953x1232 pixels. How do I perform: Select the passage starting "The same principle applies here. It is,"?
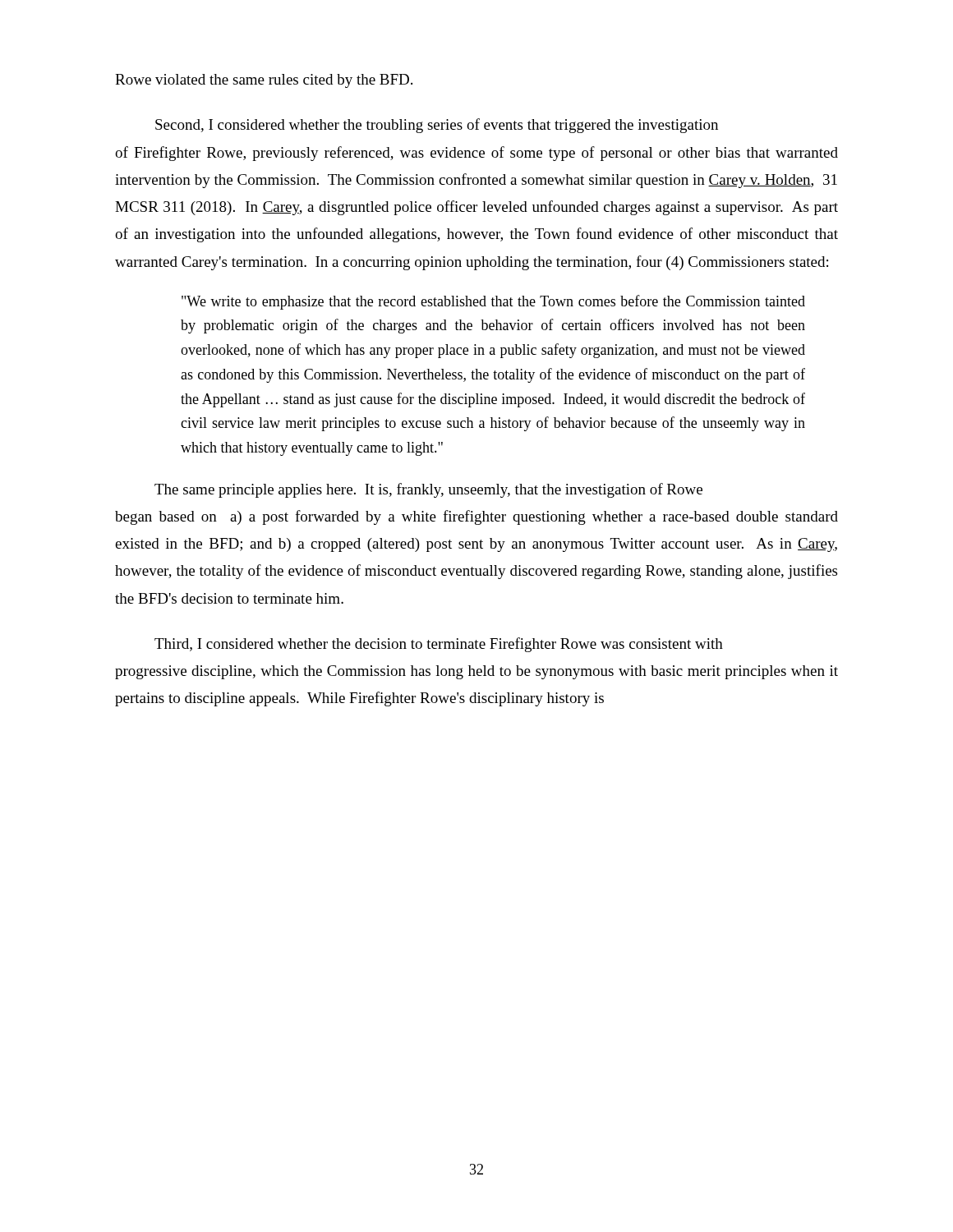click(476, 541)
